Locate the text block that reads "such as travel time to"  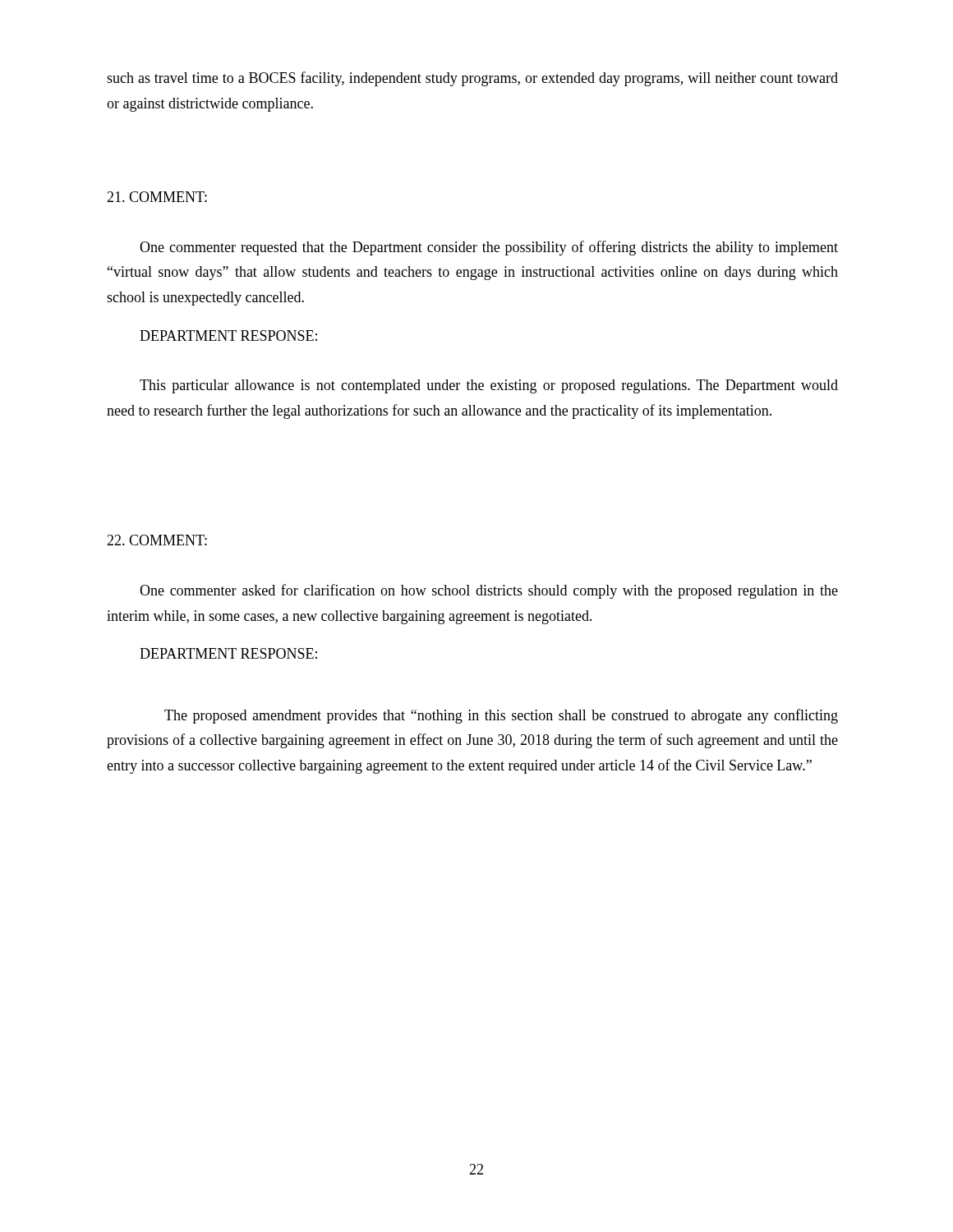(472, 91)
